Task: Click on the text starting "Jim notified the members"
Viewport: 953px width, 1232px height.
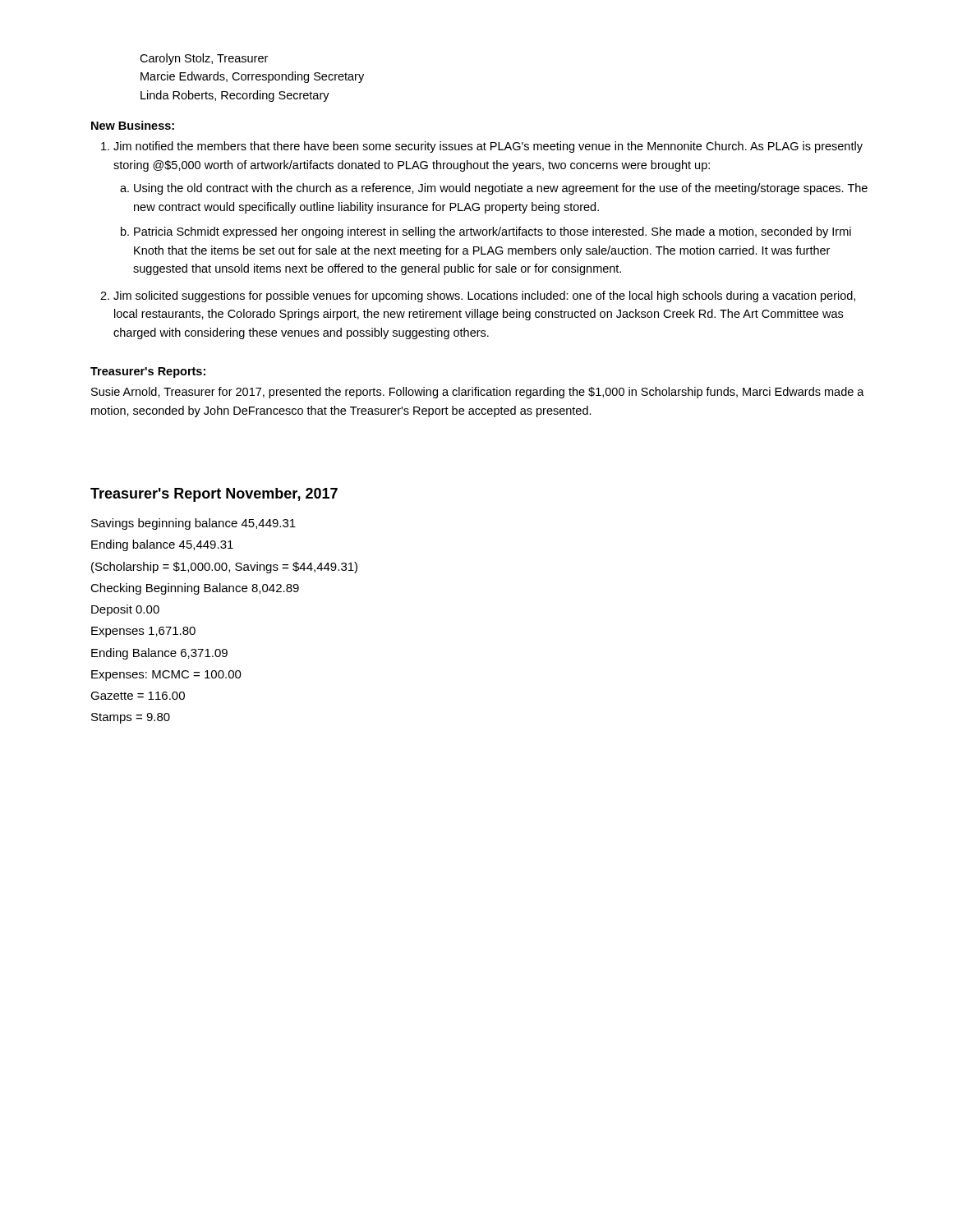Action: [496, 209]
